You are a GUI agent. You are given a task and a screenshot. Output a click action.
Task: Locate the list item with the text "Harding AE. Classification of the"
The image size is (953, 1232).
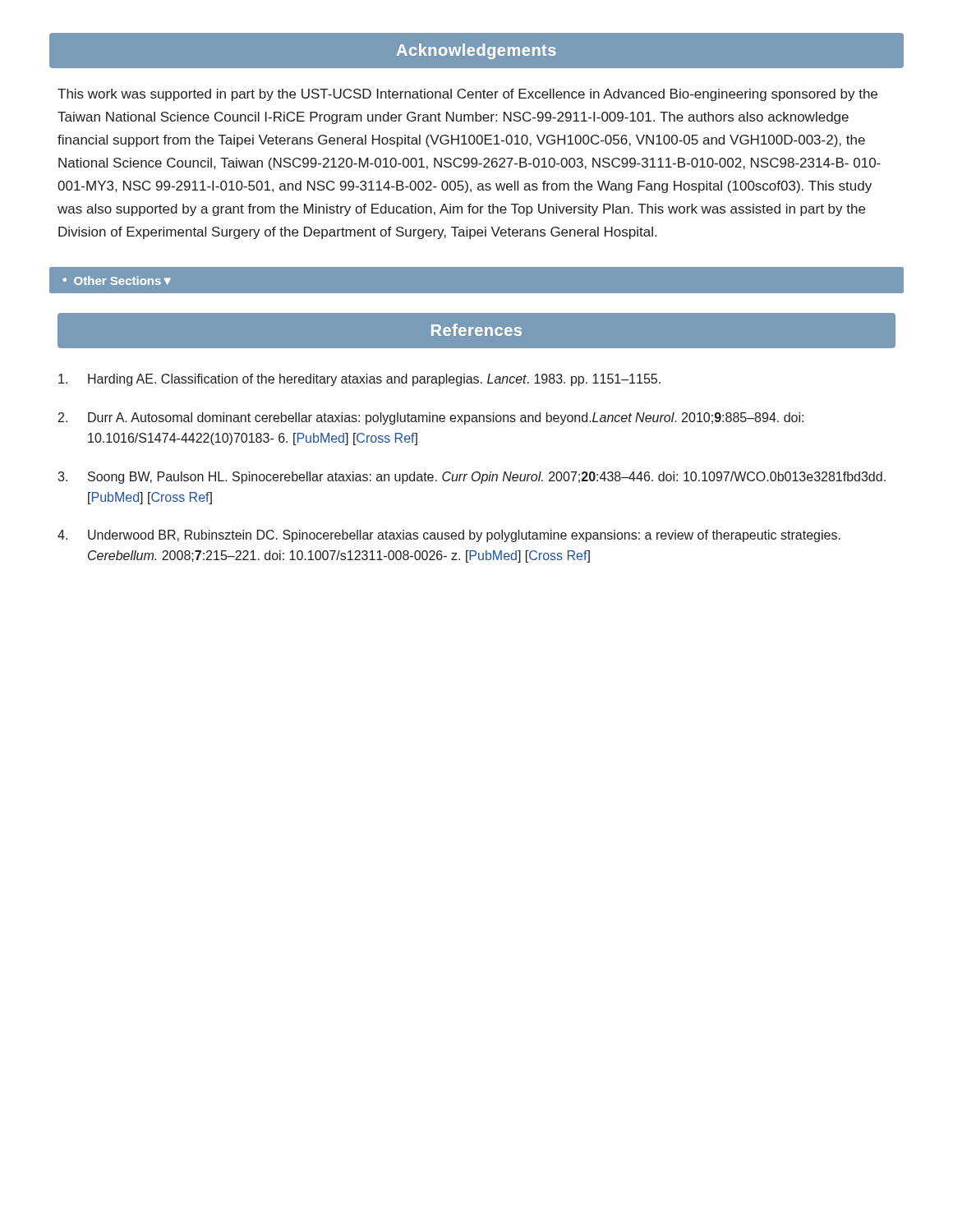click(x=476, y=380)
